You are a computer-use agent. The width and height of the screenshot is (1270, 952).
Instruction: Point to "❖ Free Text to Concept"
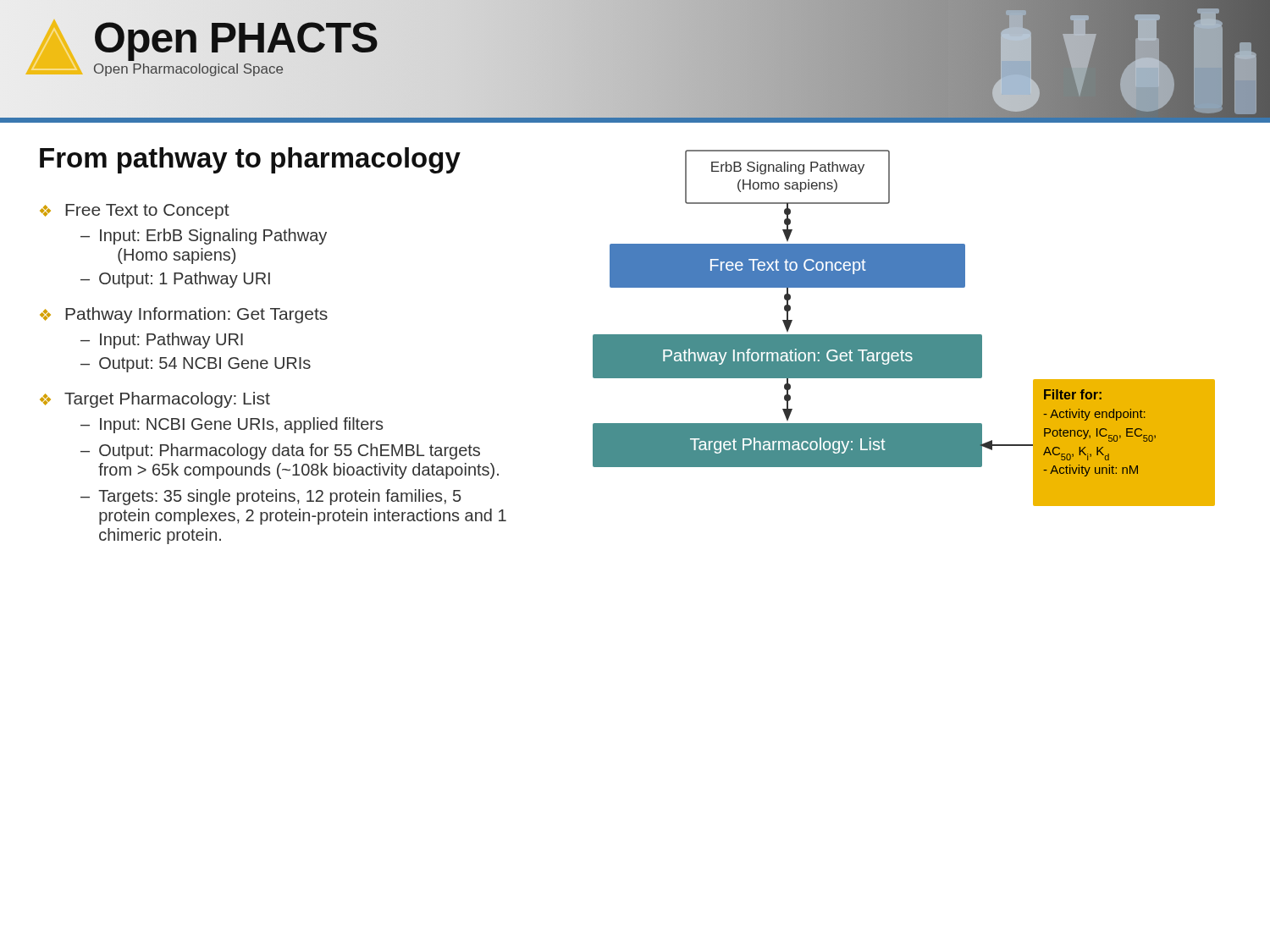click(134, 210)
